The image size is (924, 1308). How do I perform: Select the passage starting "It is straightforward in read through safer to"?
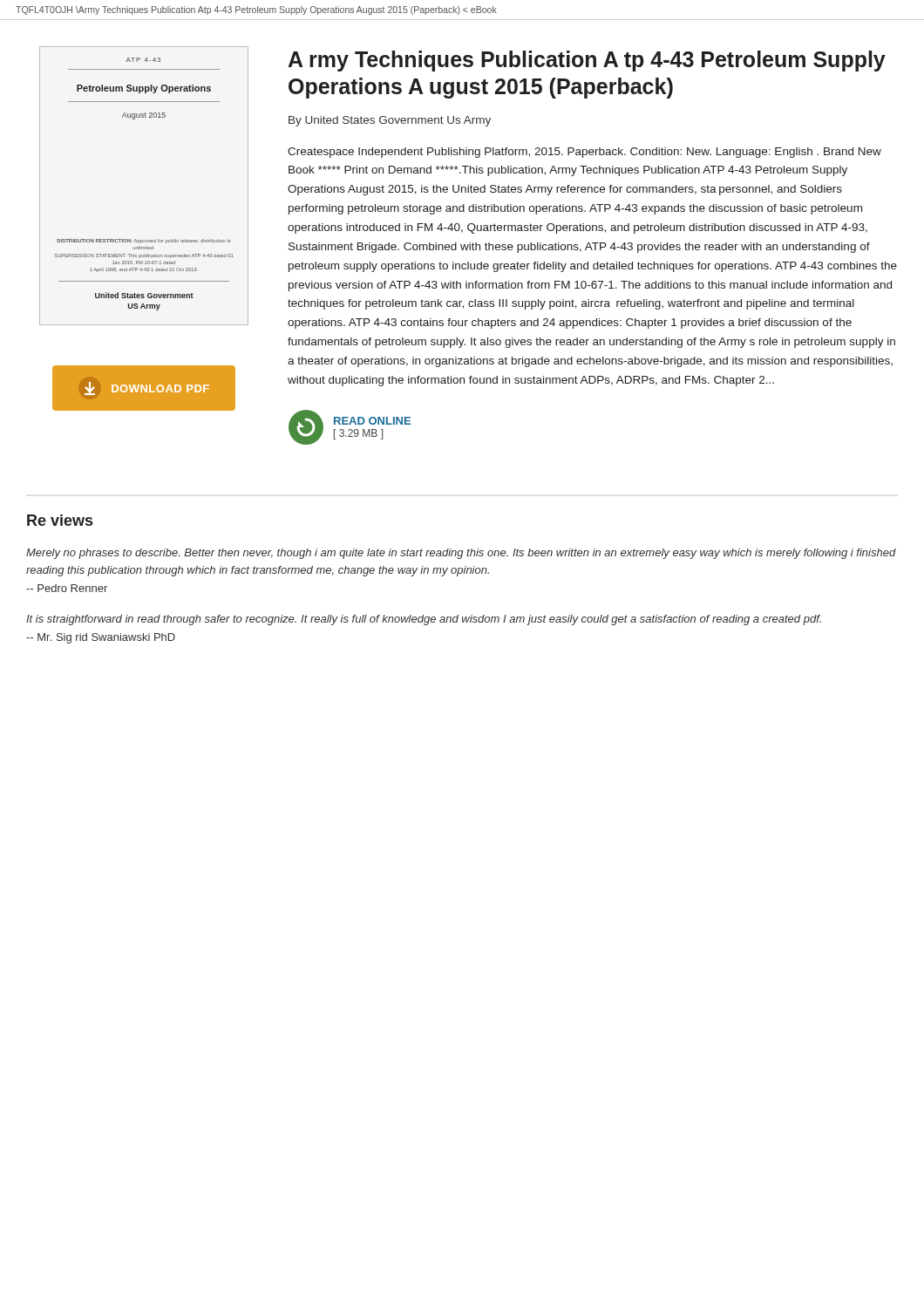click(x=424, y=619)
